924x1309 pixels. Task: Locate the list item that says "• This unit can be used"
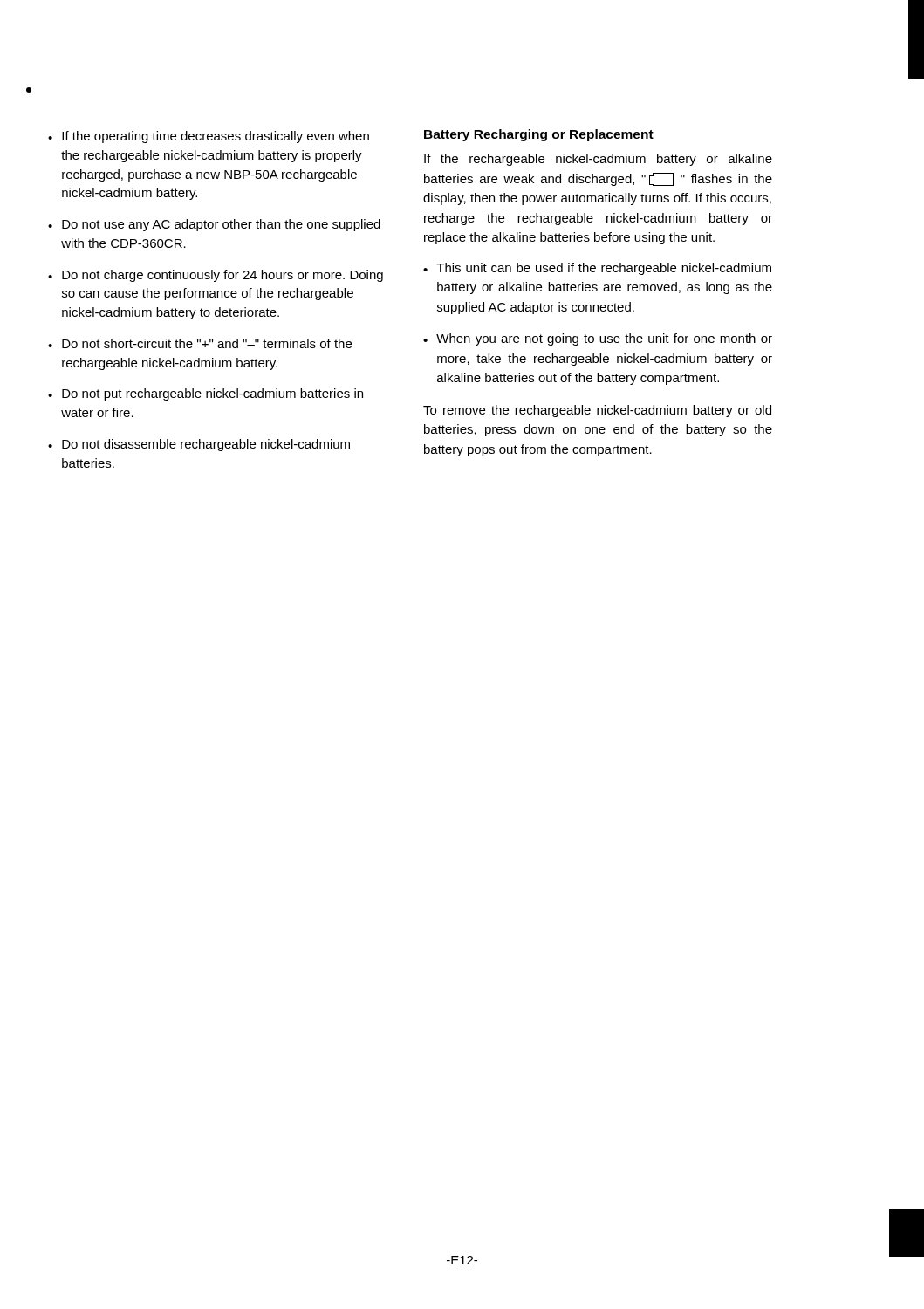pos(598,287)
